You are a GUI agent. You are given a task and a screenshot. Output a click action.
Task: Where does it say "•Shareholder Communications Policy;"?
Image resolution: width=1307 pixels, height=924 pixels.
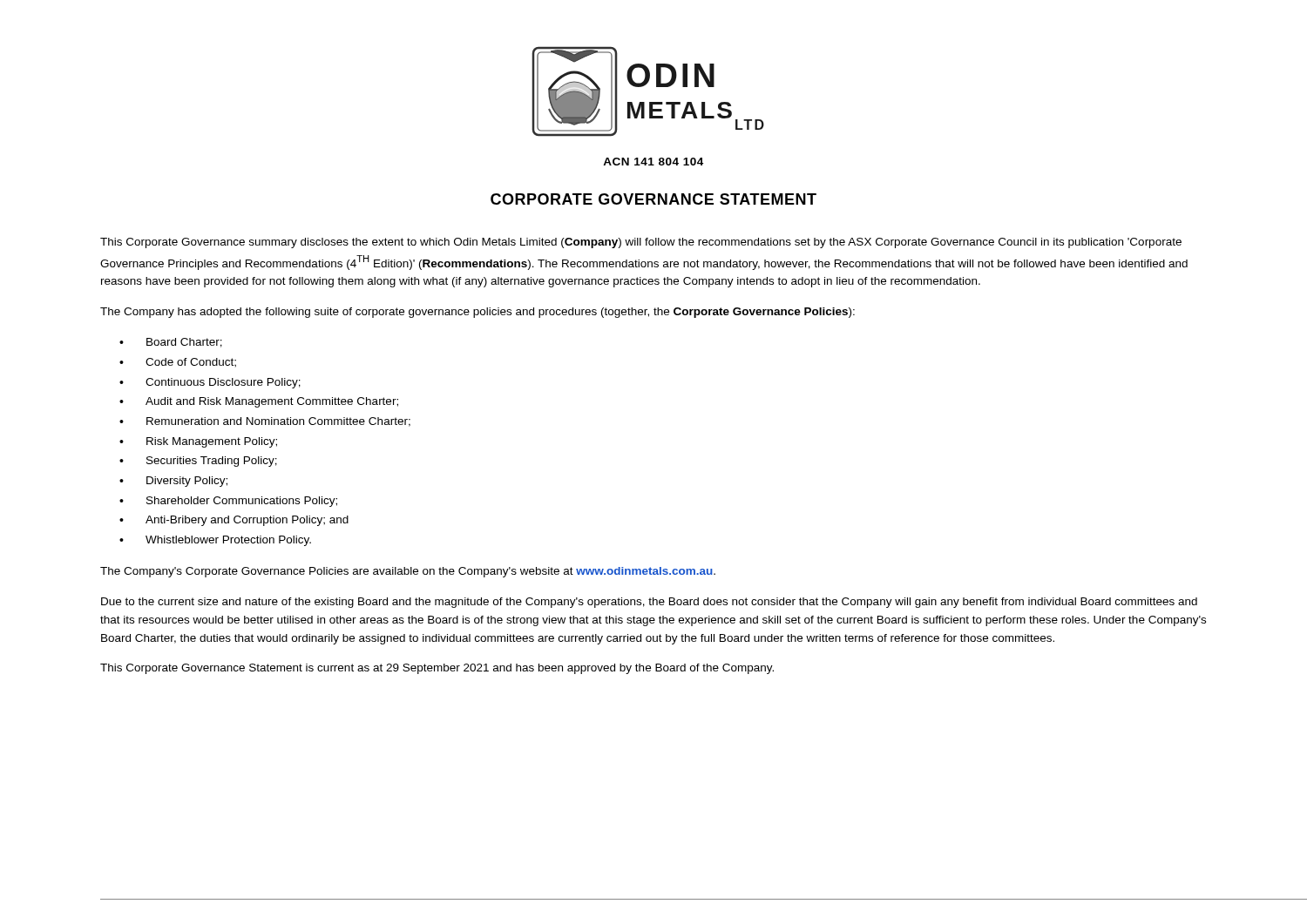228,502
